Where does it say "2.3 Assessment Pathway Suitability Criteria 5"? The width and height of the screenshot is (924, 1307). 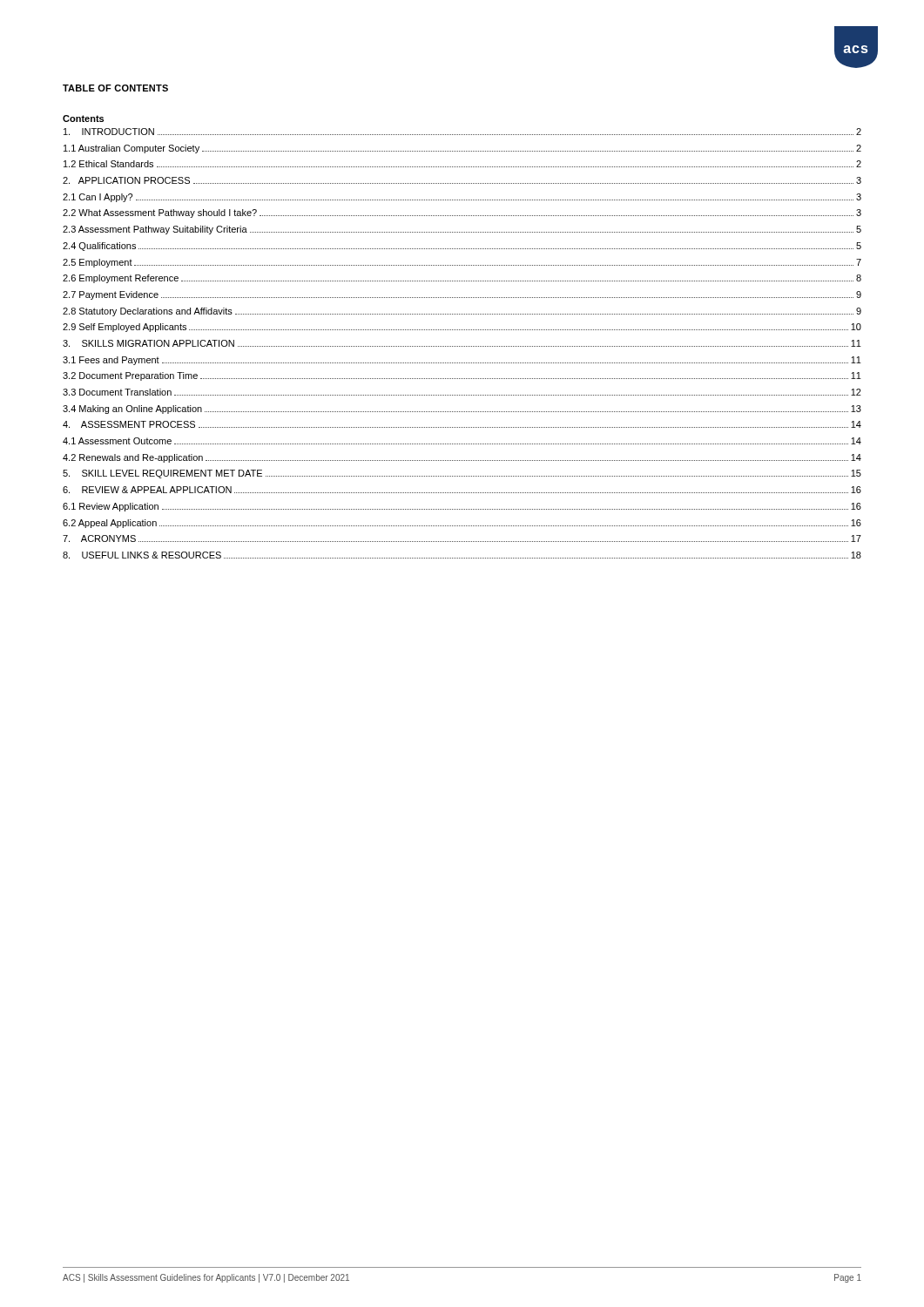pos(462,230)
